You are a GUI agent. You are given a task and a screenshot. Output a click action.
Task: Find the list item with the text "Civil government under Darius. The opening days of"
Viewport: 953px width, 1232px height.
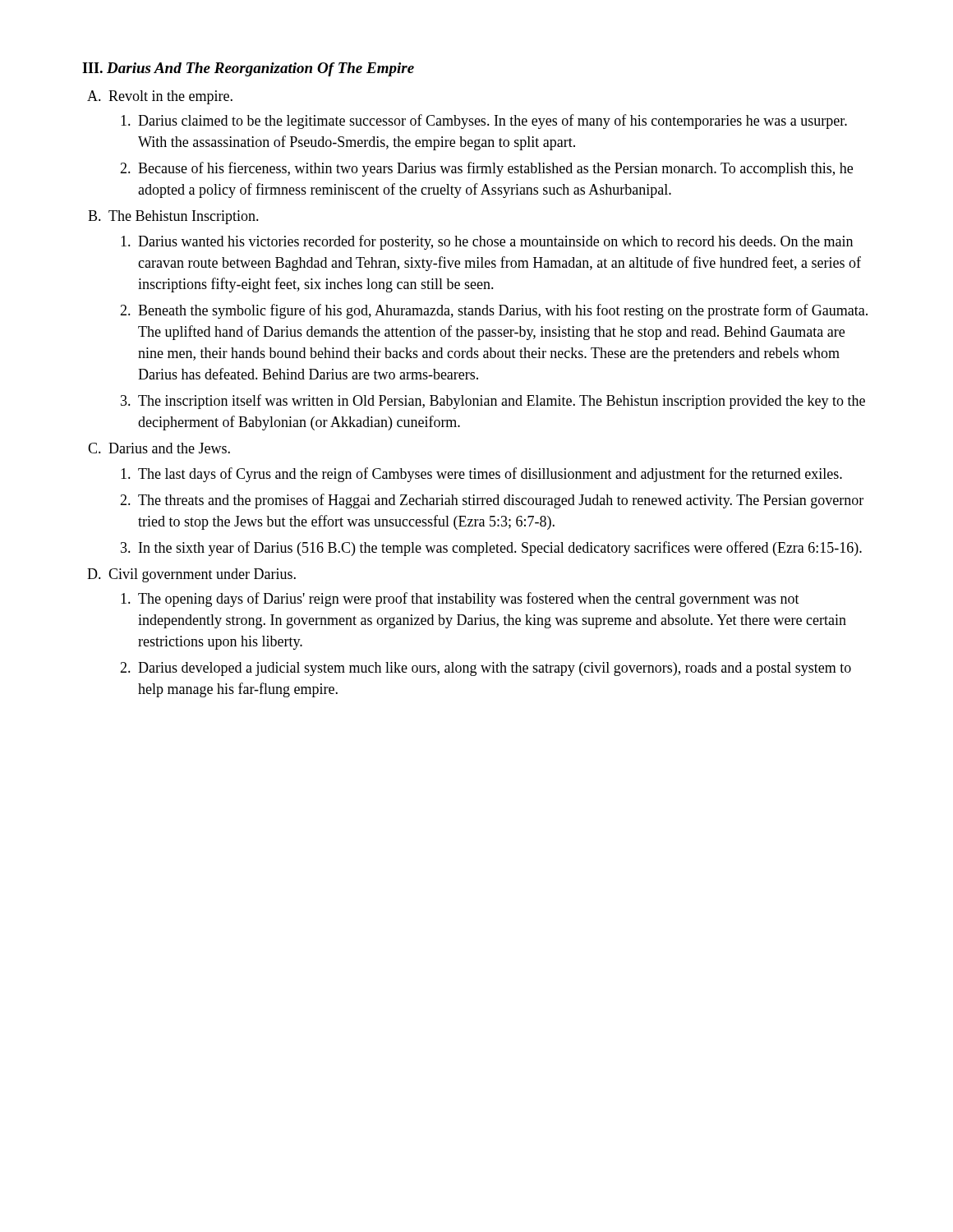[x=490, y=633]
